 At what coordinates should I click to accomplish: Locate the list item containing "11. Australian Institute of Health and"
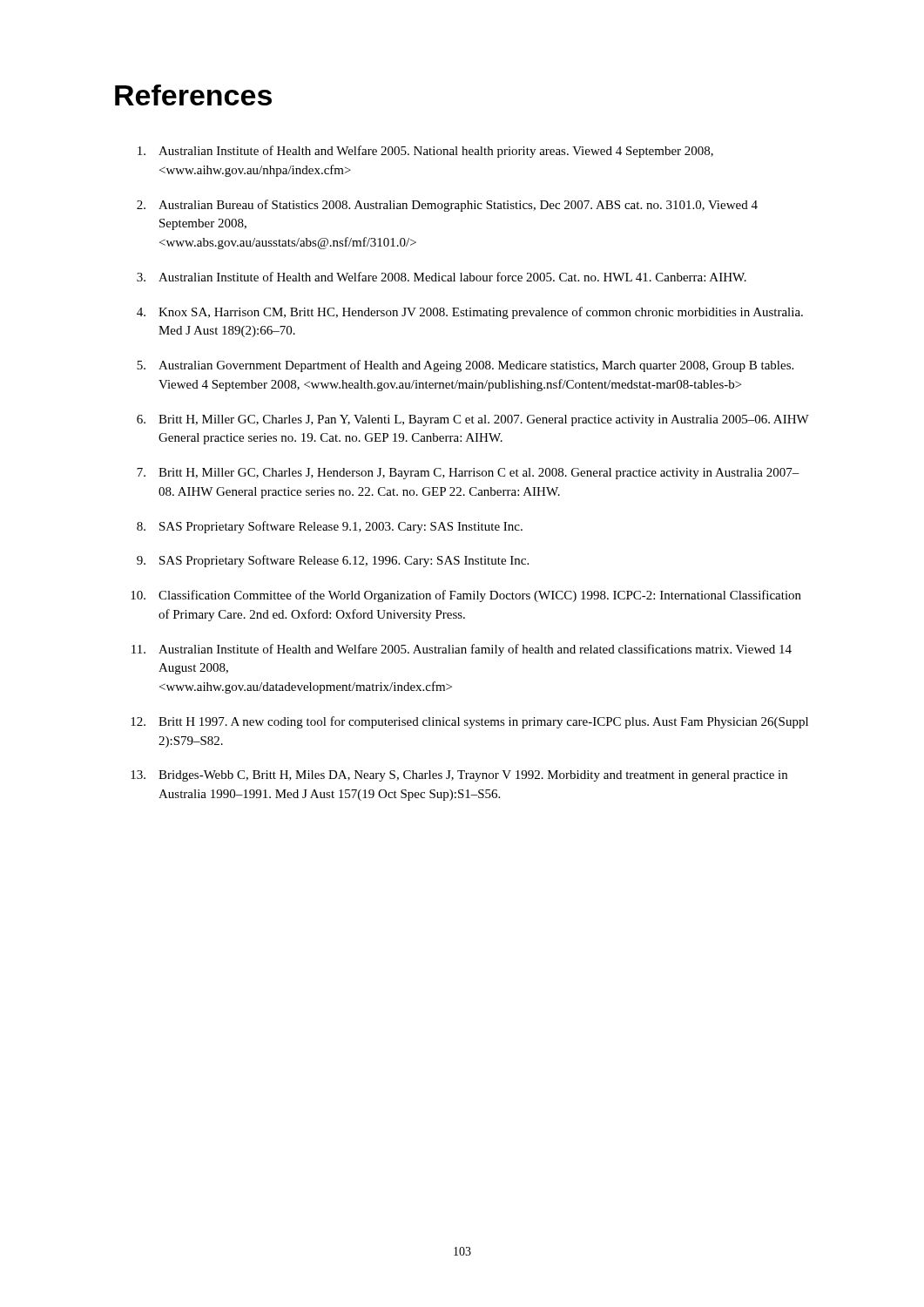(x=462, y=650)
